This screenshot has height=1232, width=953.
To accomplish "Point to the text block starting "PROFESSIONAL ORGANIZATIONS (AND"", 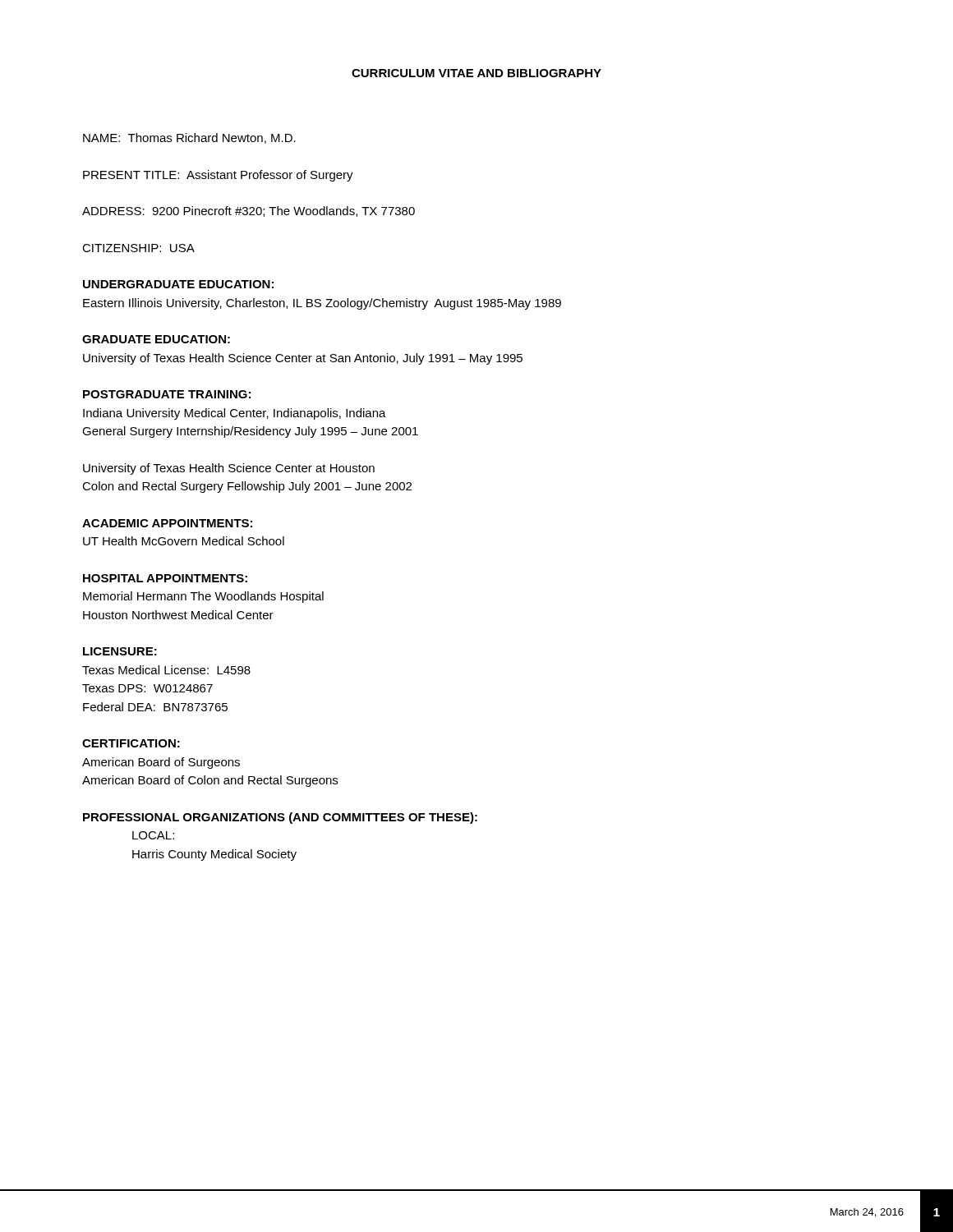I will (x=280, y=818).
